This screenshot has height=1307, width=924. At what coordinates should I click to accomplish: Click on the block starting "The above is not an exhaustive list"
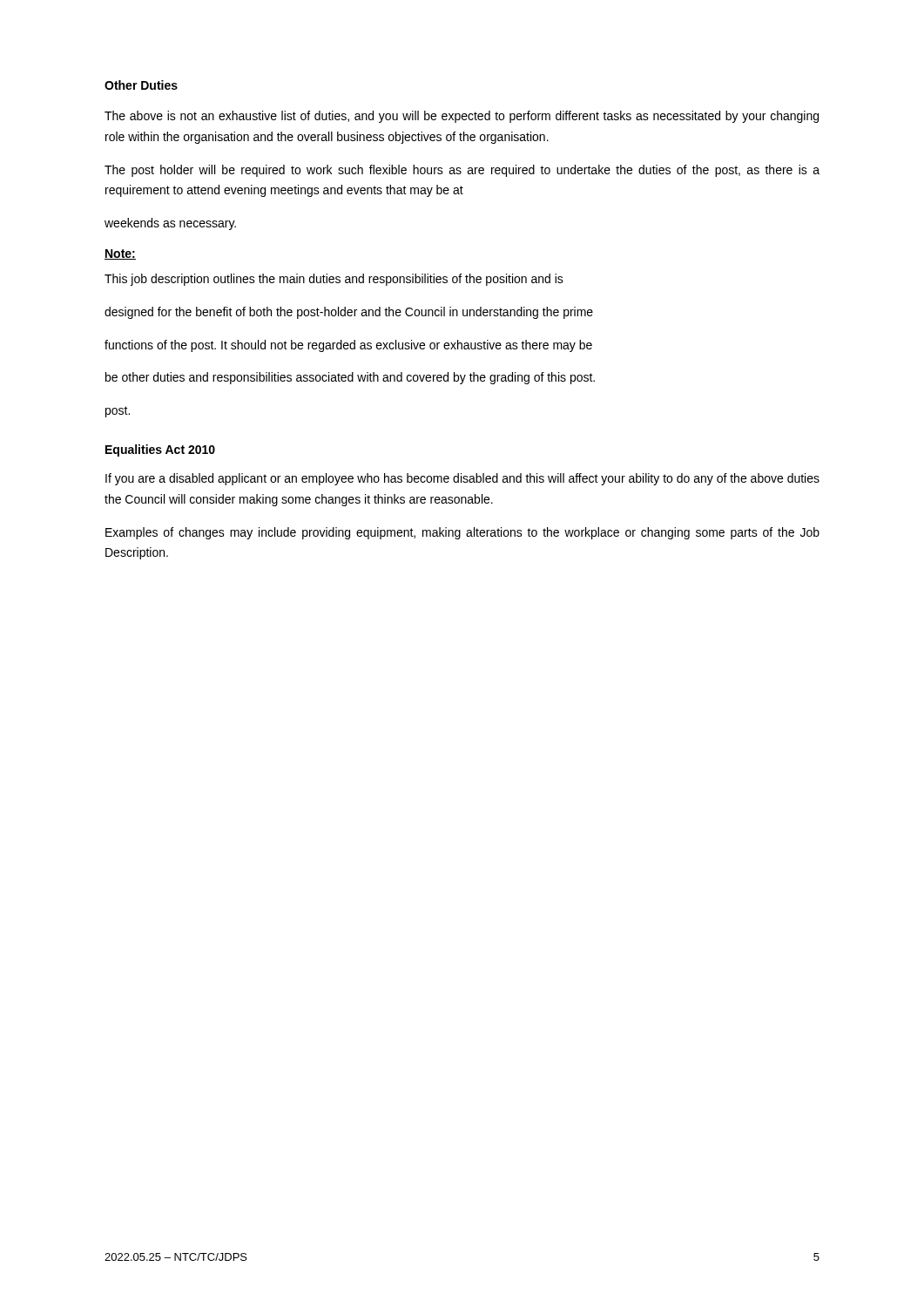462,126
